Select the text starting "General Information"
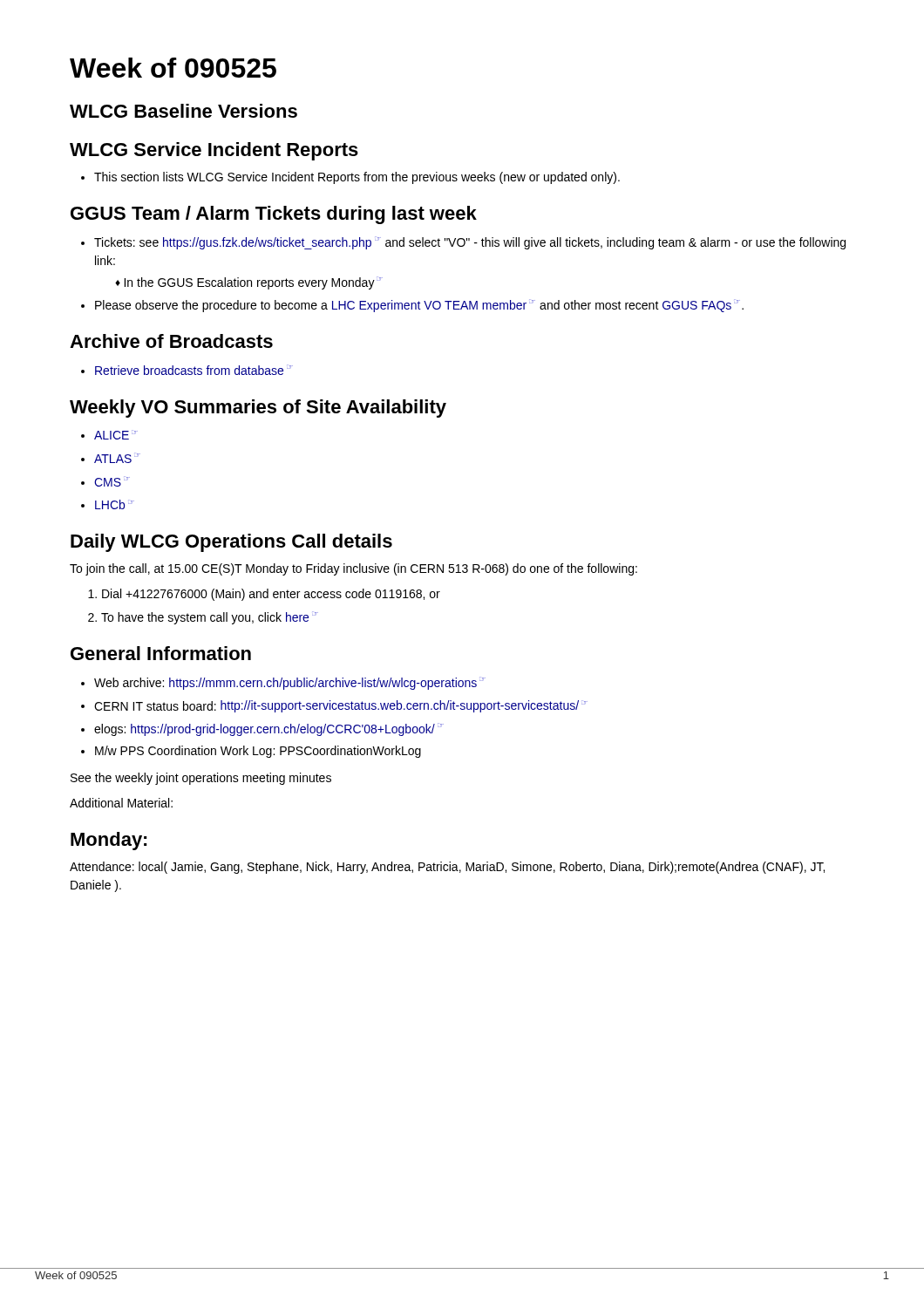The image size is (924, 1308). [161, 653]
